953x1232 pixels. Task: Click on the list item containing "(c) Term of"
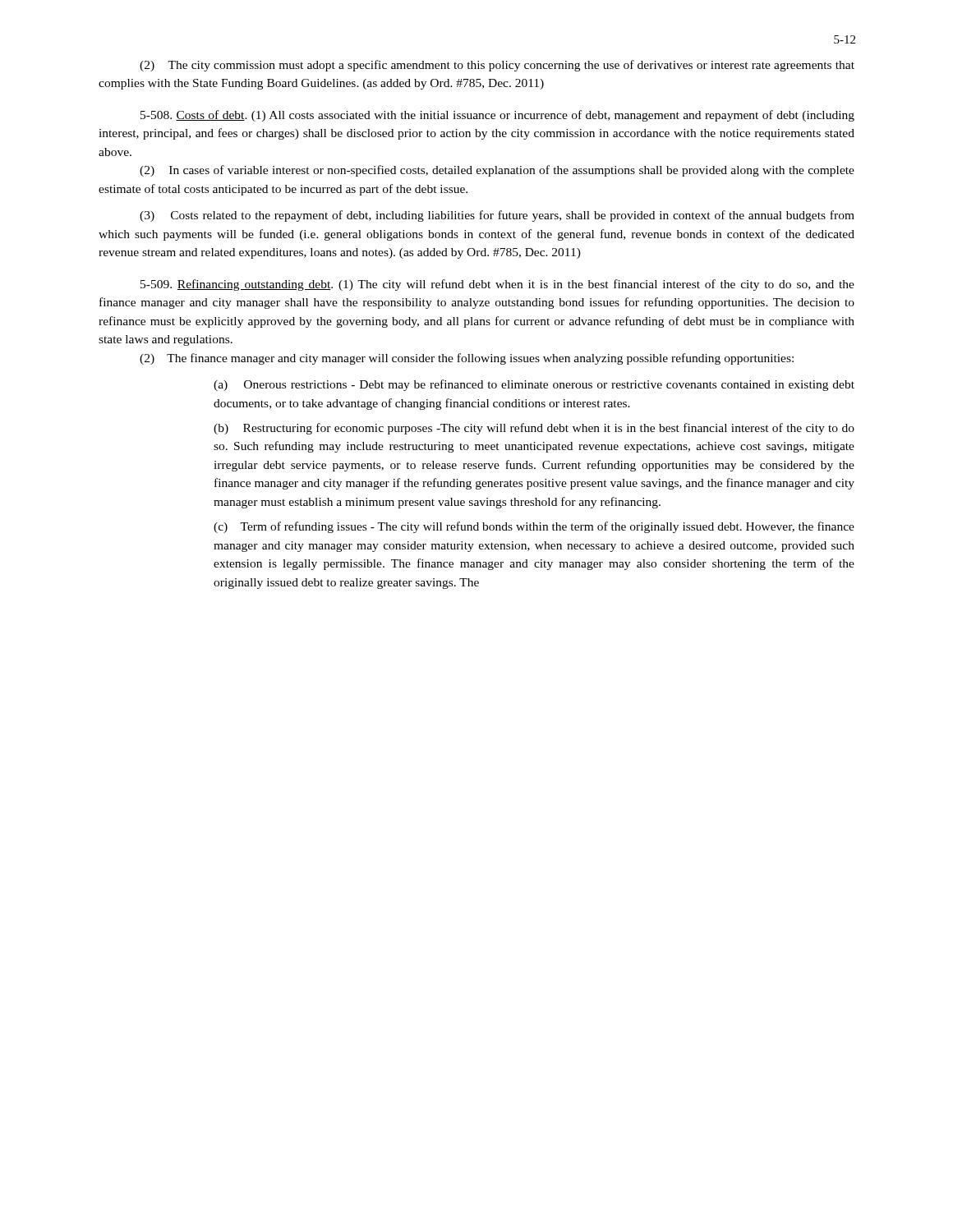534,554
